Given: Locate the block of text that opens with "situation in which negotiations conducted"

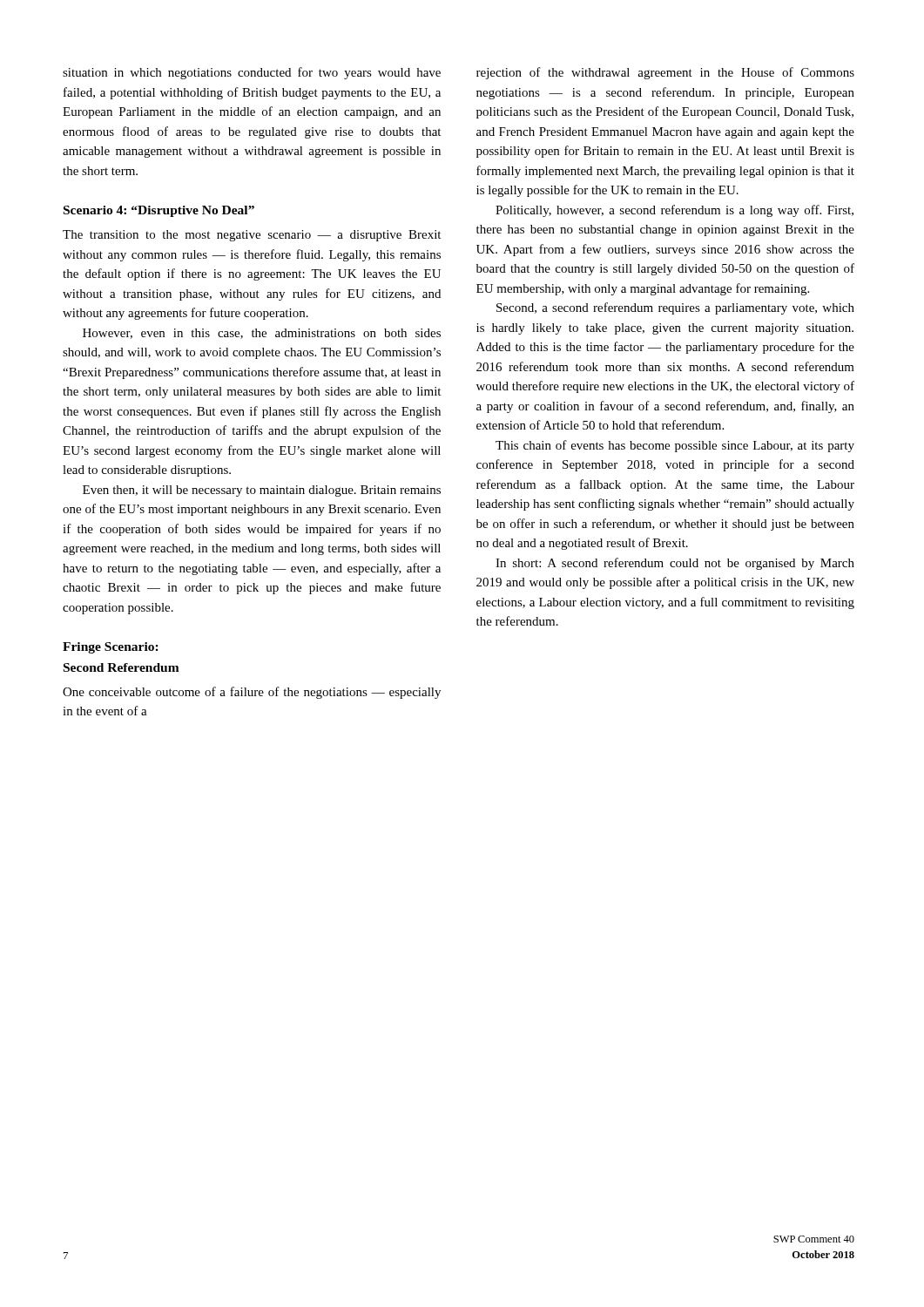Looking at the screenshot, I should (252, 122).
